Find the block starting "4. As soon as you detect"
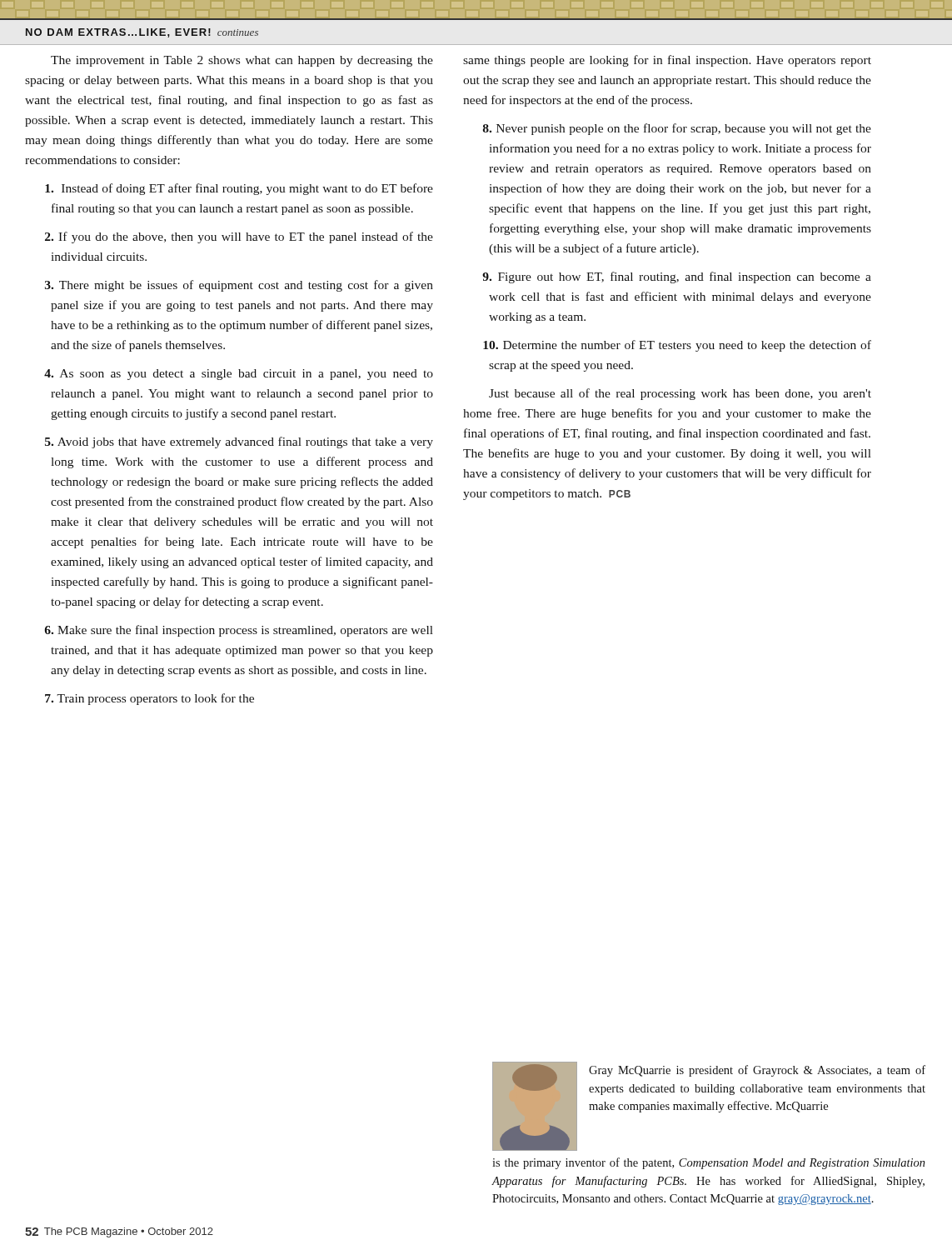Viewport: 952px width, 1250px height. [229, 394]
